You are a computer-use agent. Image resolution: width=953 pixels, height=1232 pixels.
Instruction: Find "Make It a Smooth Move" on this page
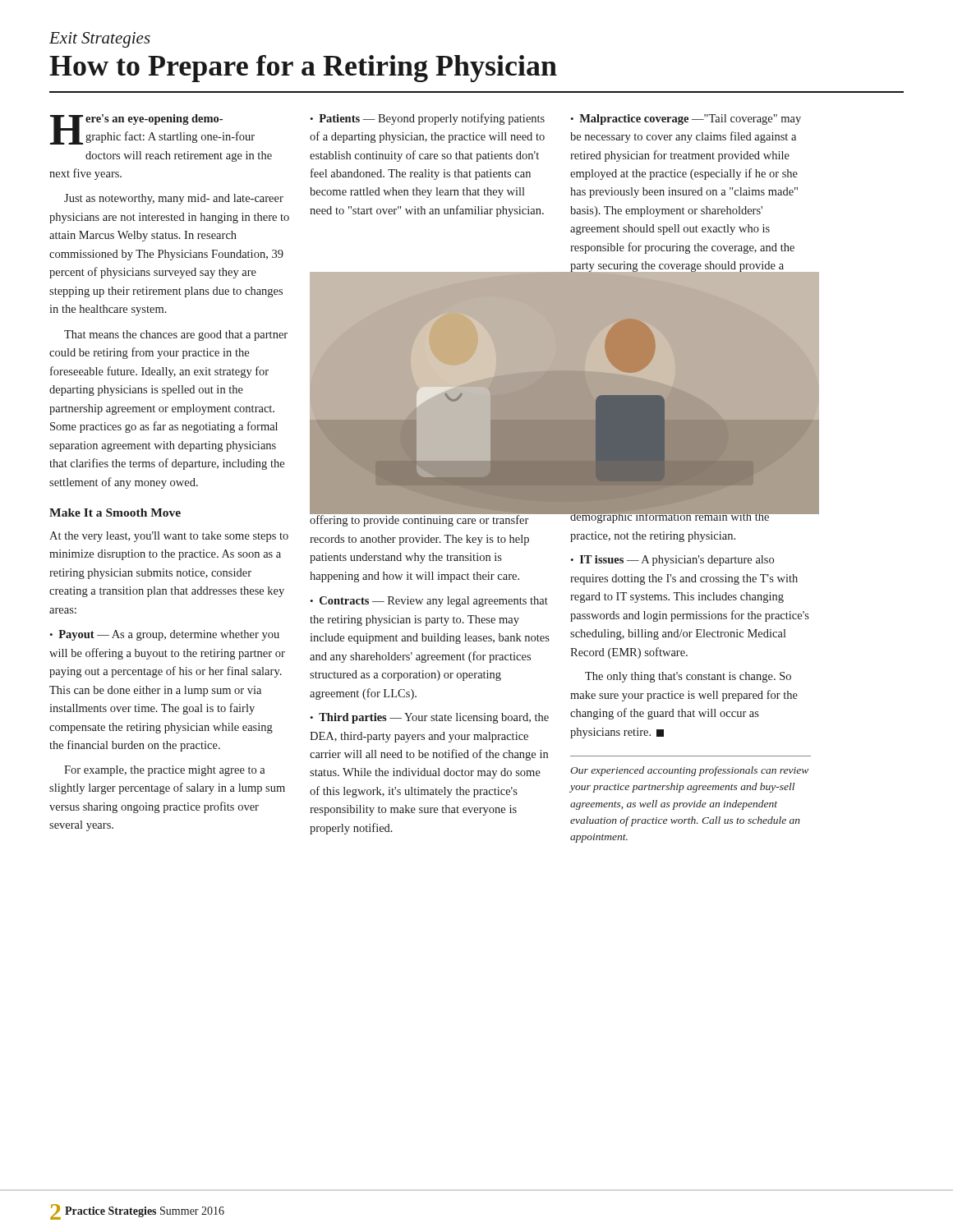pos(170,513)
